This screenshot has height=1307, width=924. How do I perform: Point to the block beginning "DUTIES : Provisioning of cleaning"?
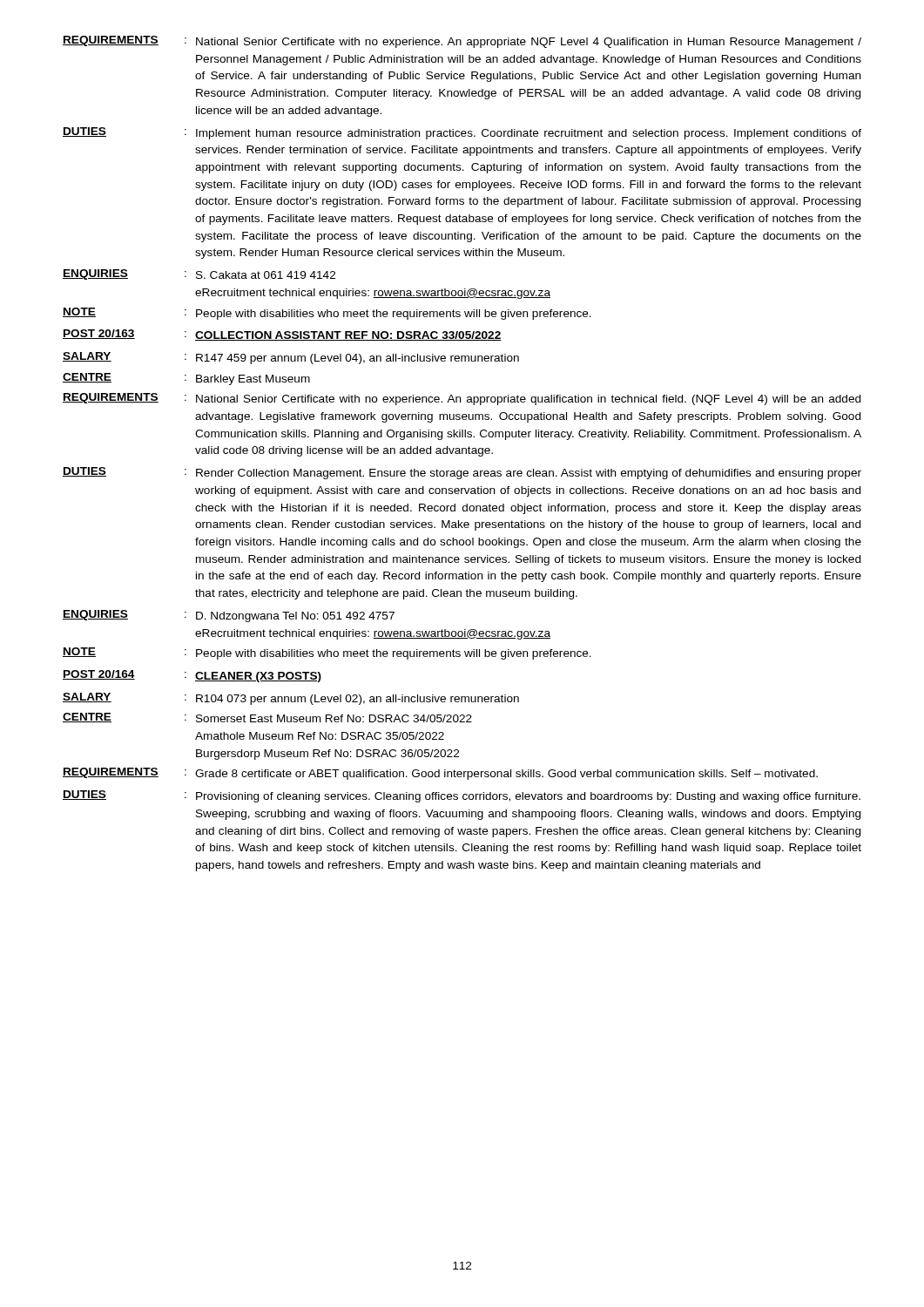462,831
